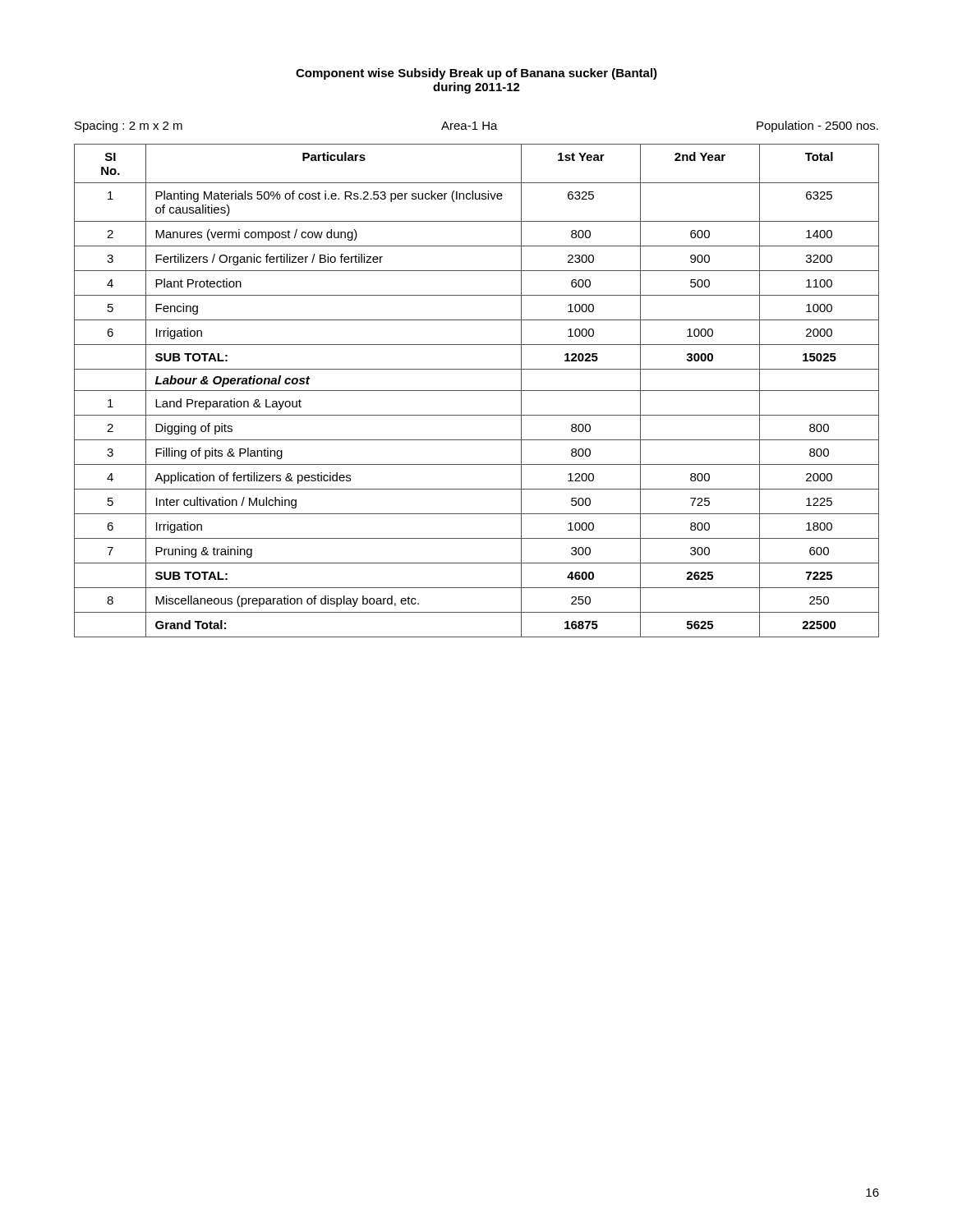The width and height of the screenshot is (953, 1232).
Task: Click a table
Action: pyautogui.click(x=476, y=391)
